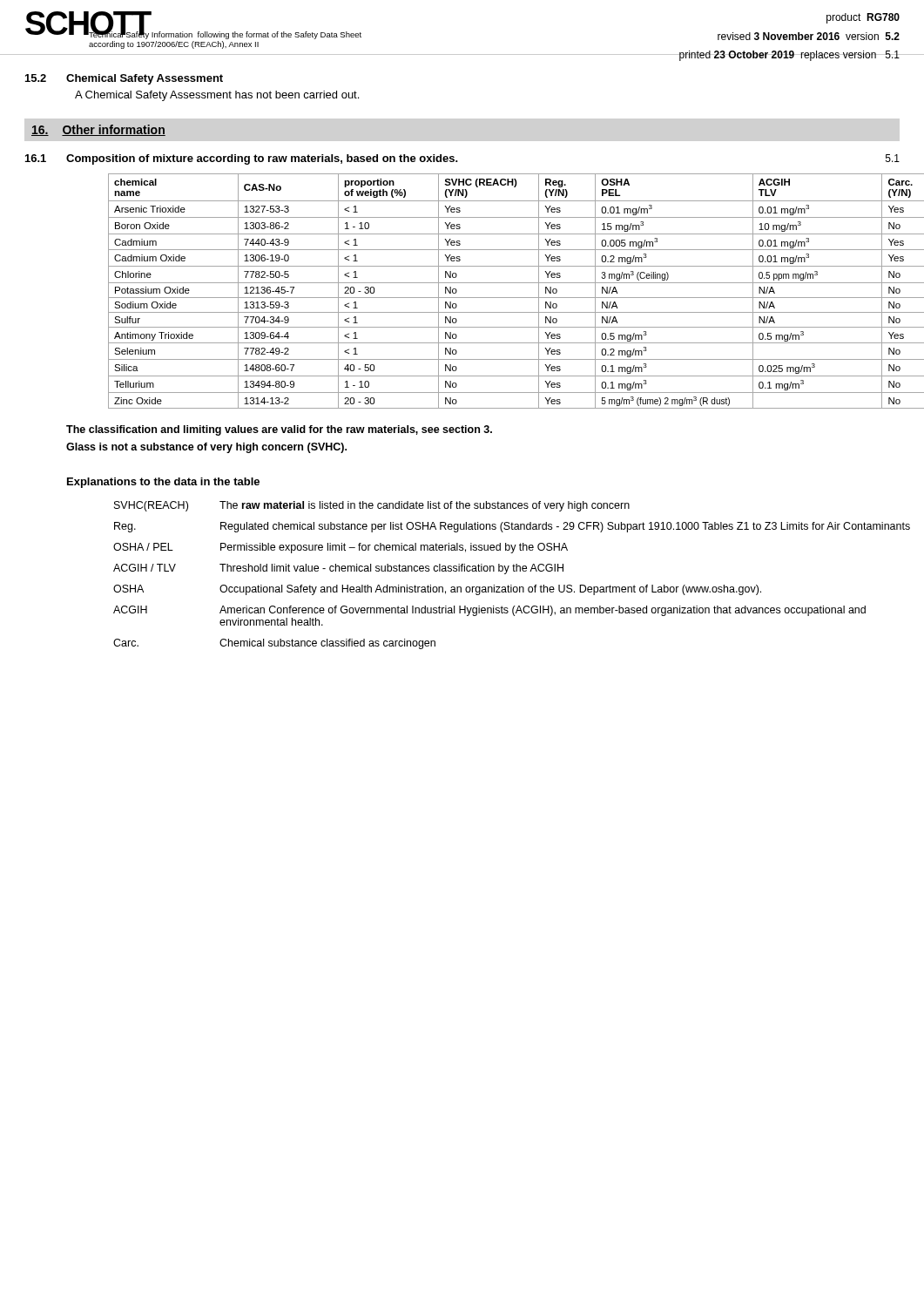Find the block on this page that starts "ACGIH American Conference of Governmental Industrial Hygienists (ACGIH),"
This screenshot has height=1307, width=924.
pos(516,616)
